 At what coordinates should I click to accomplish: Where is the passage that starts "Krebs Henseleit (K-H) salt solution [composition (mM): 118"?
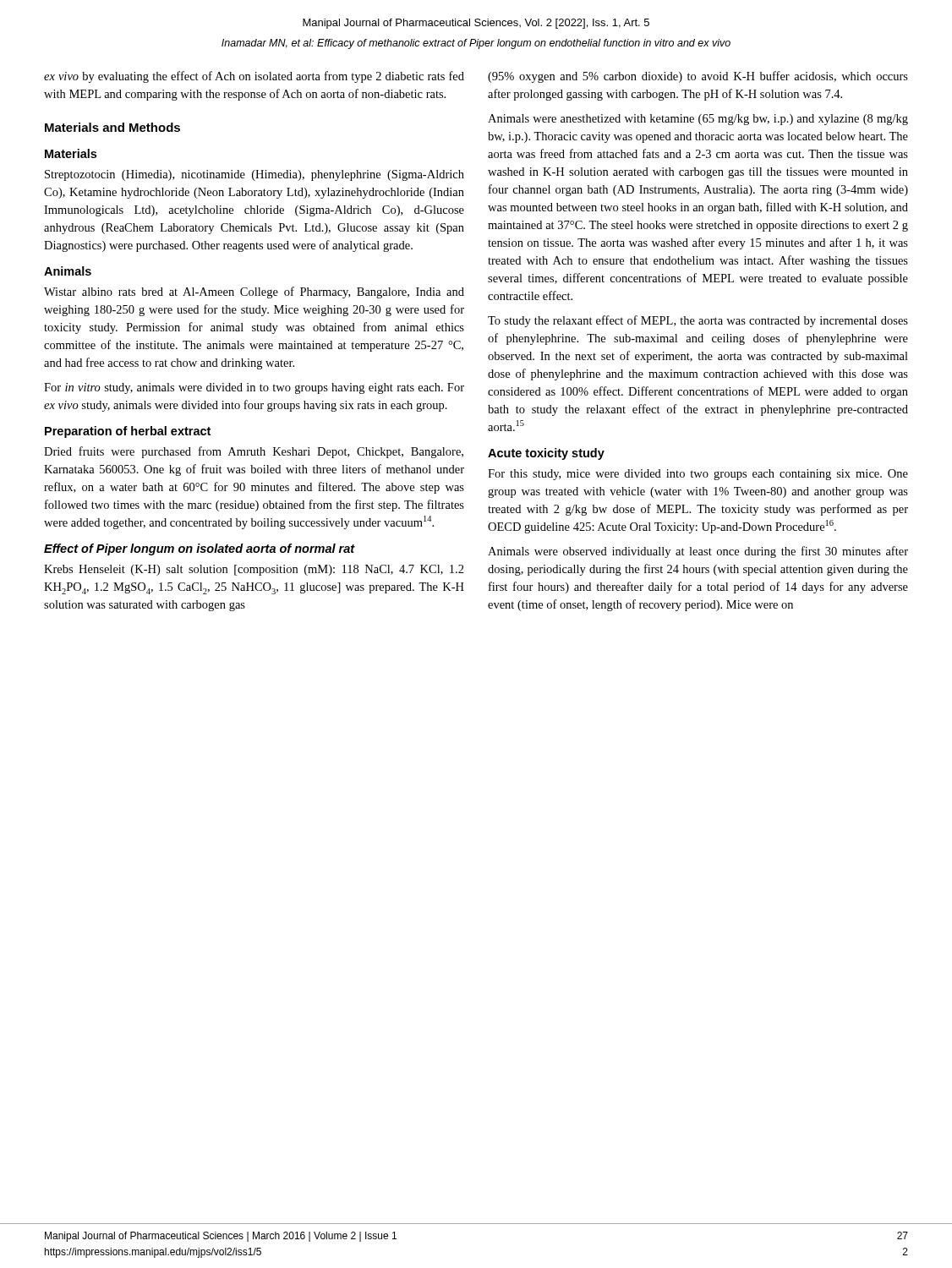[x=254, y=587]
